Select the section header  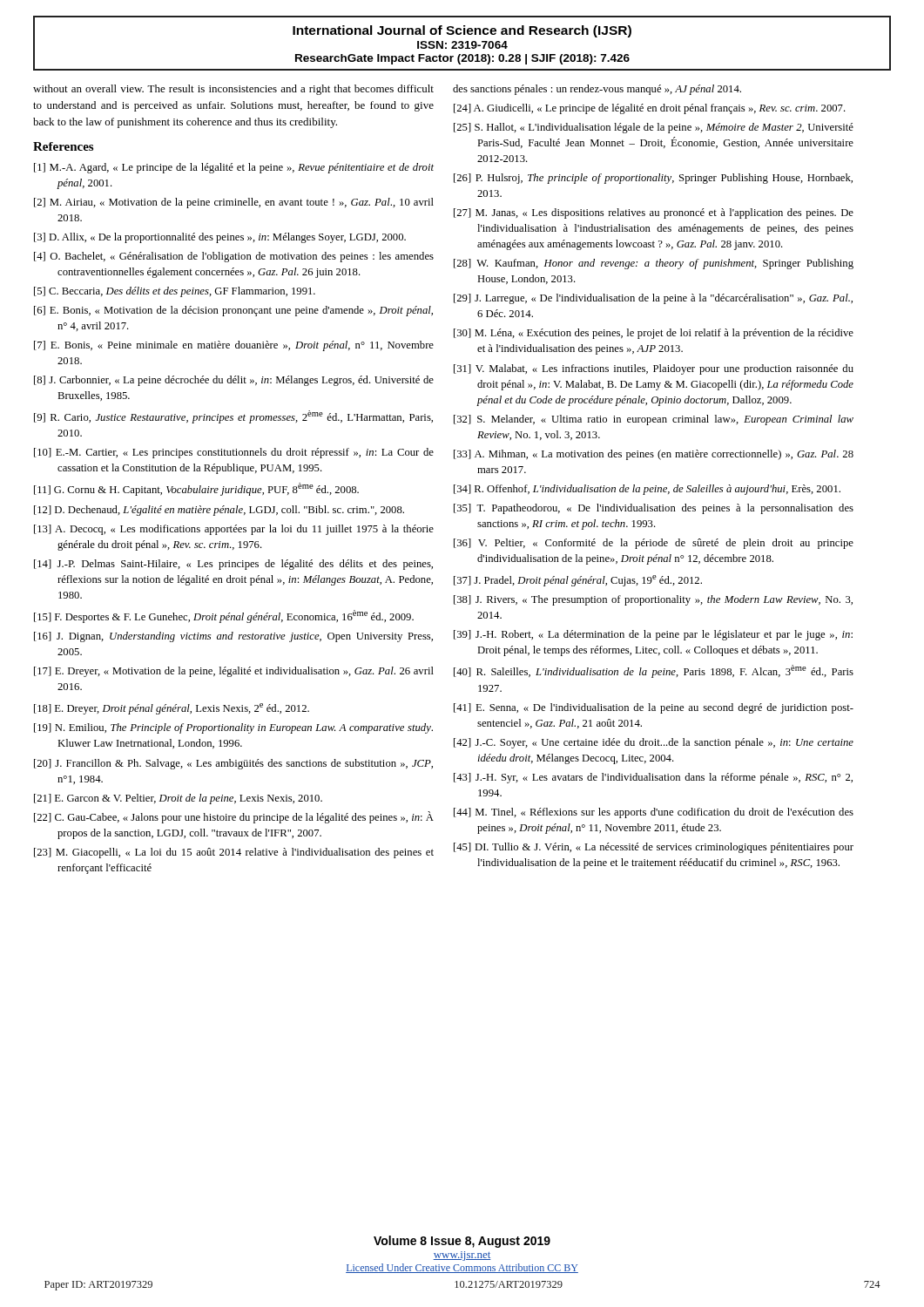coord(63,146)
